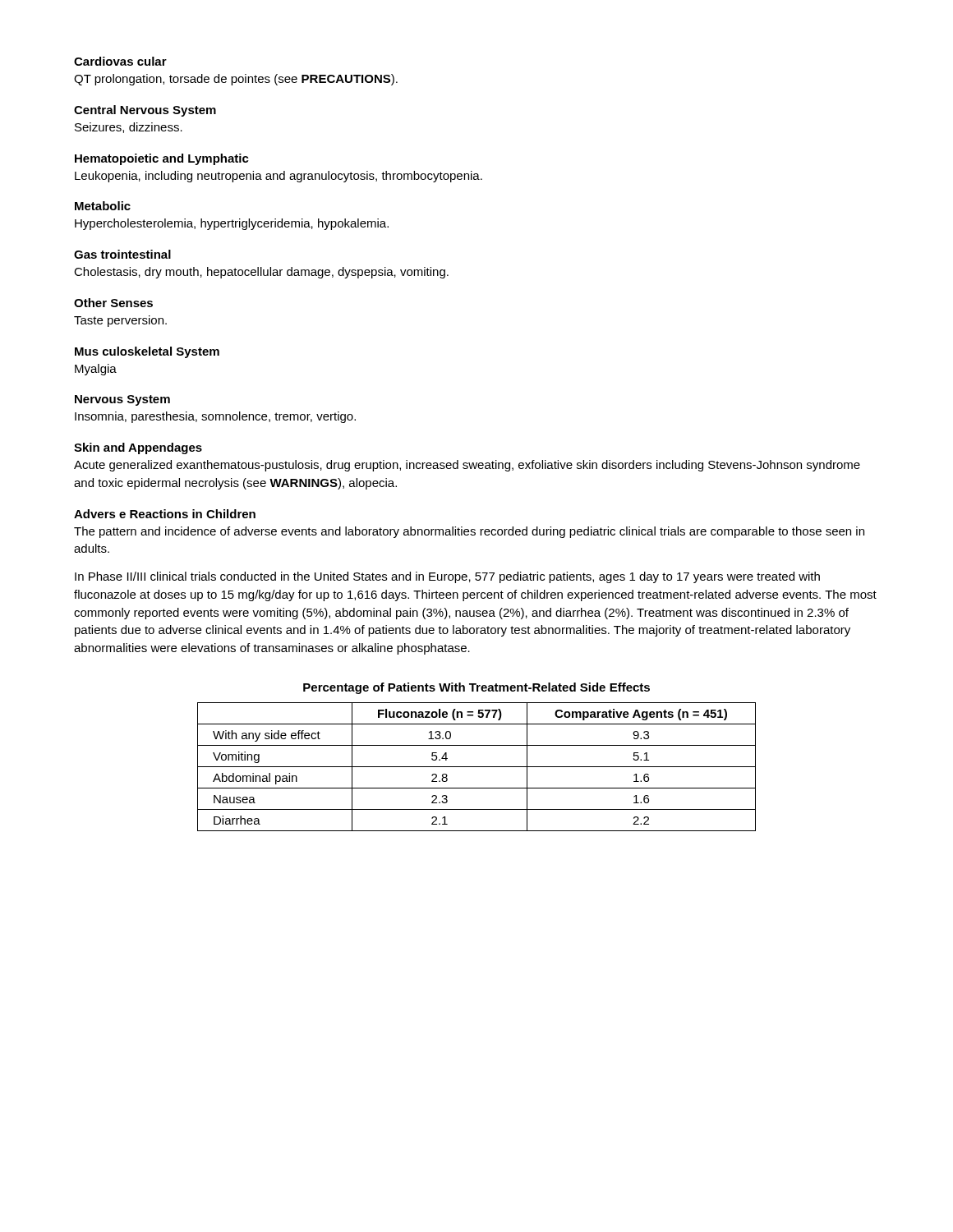Screen dimensions: 1232x953
Task: Select the table that reads "Abdominal pain"
Action: [476, 766]
